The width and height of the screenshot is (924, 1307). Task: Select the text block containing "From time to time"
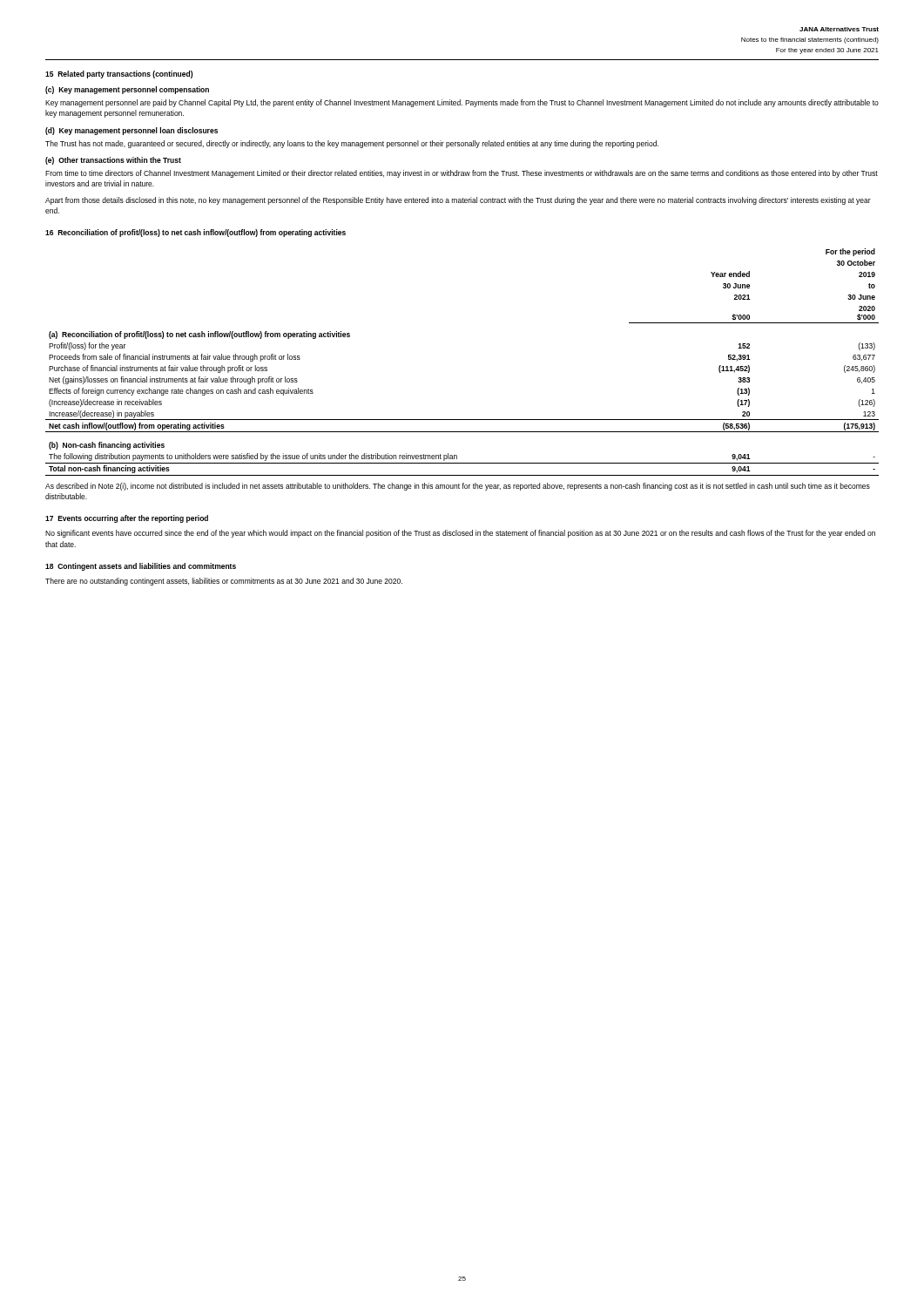point(461,179)
